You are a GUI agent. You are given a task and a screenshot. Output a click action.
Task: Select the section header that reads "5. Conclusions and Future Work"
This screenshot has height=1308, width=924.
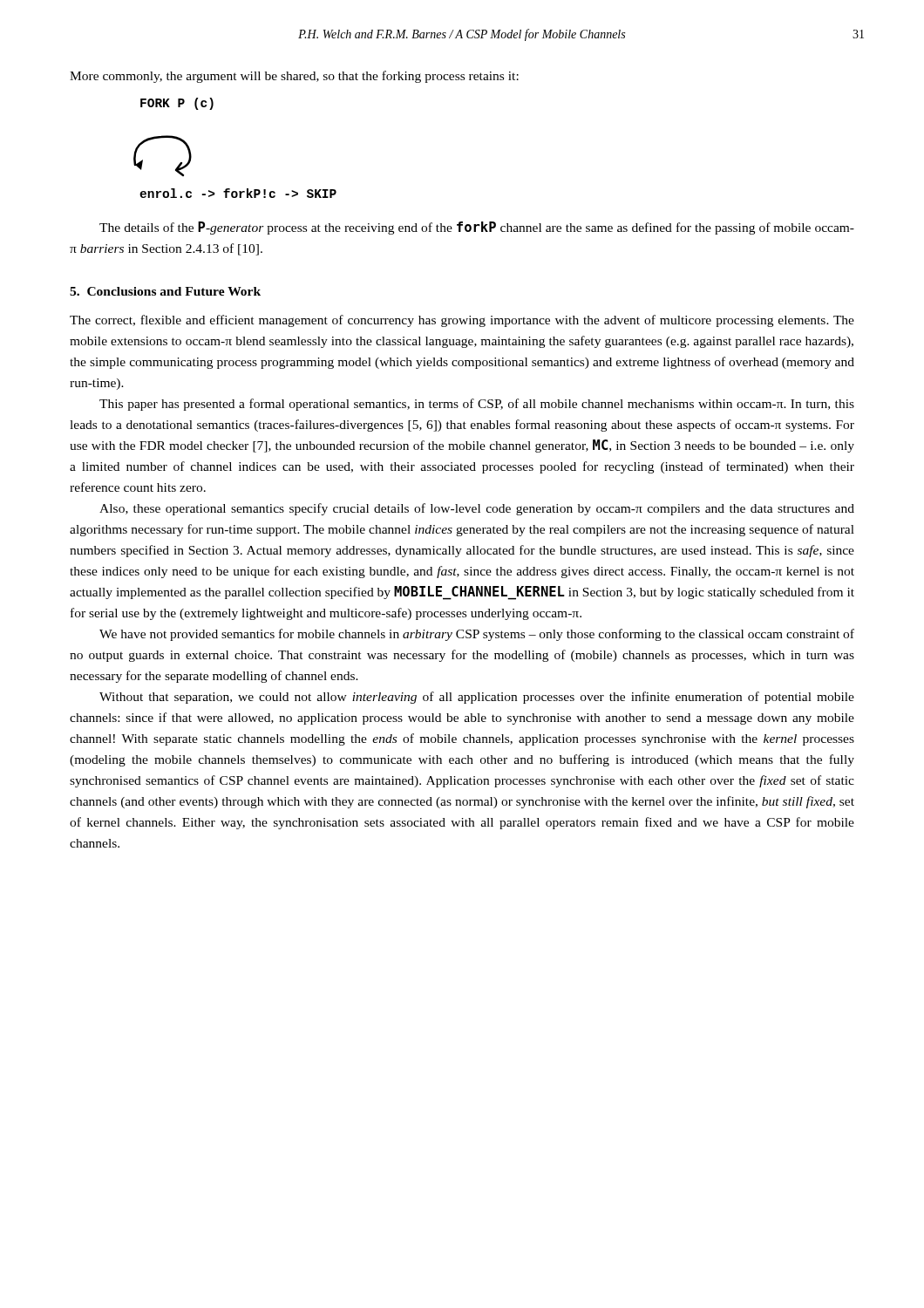coord(165,290)
